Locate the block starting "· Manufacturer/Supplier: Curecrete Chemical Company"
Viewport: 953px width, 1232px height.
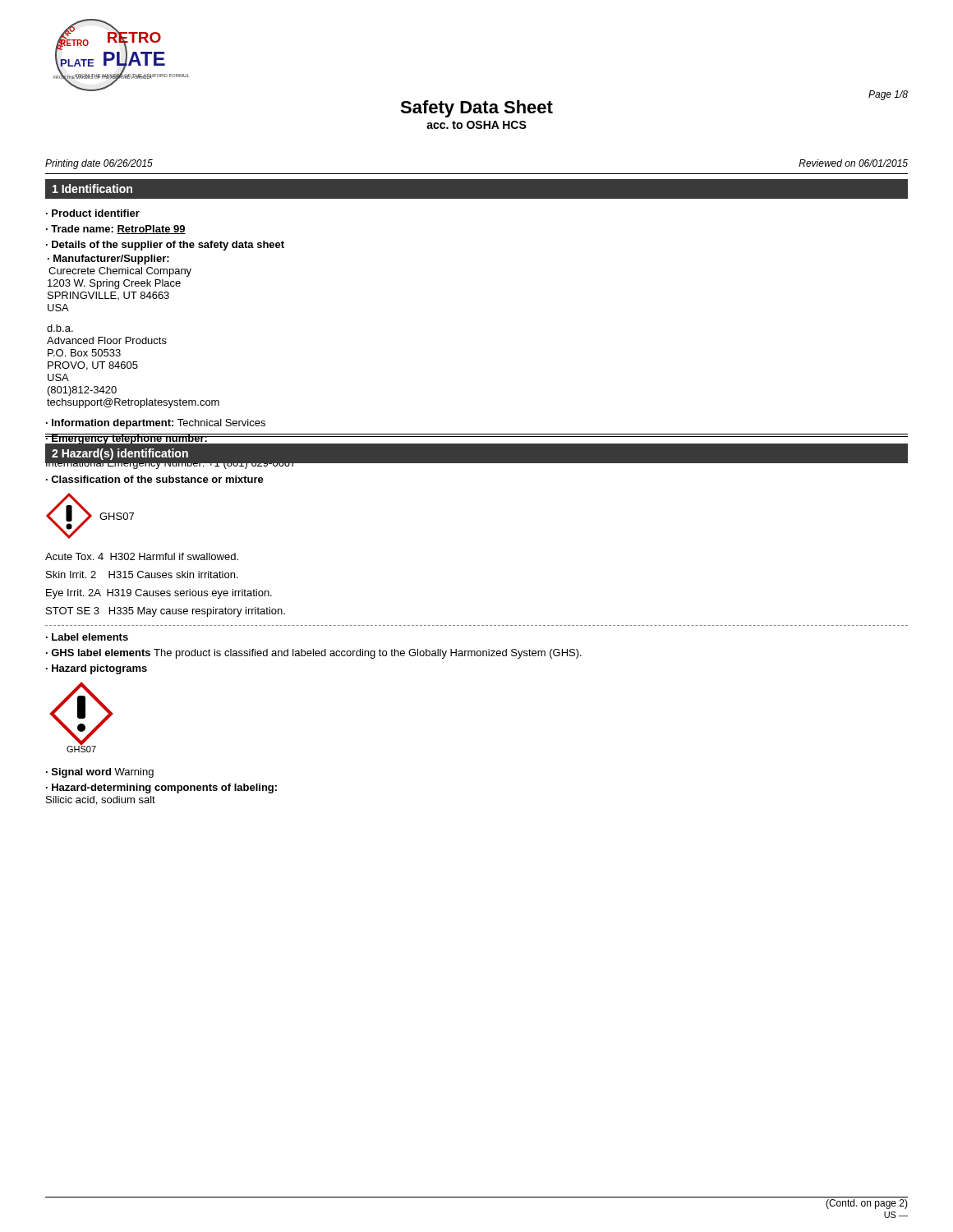coord(119,283)
